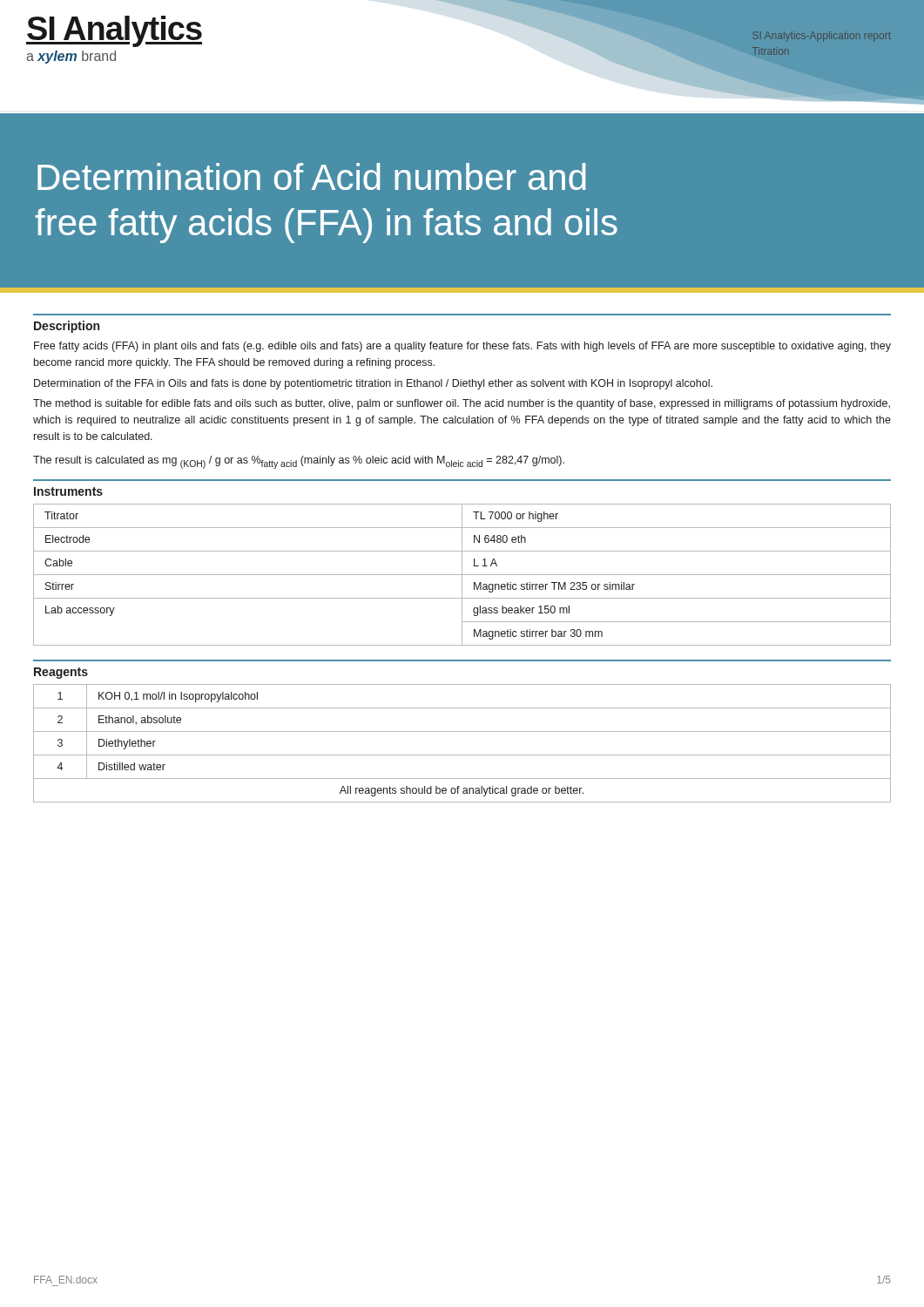Where is the passage that starts "Free fatty acids"?
Image resolution: width=924 pixels, height=1307 pixels.
coord(462,354)
